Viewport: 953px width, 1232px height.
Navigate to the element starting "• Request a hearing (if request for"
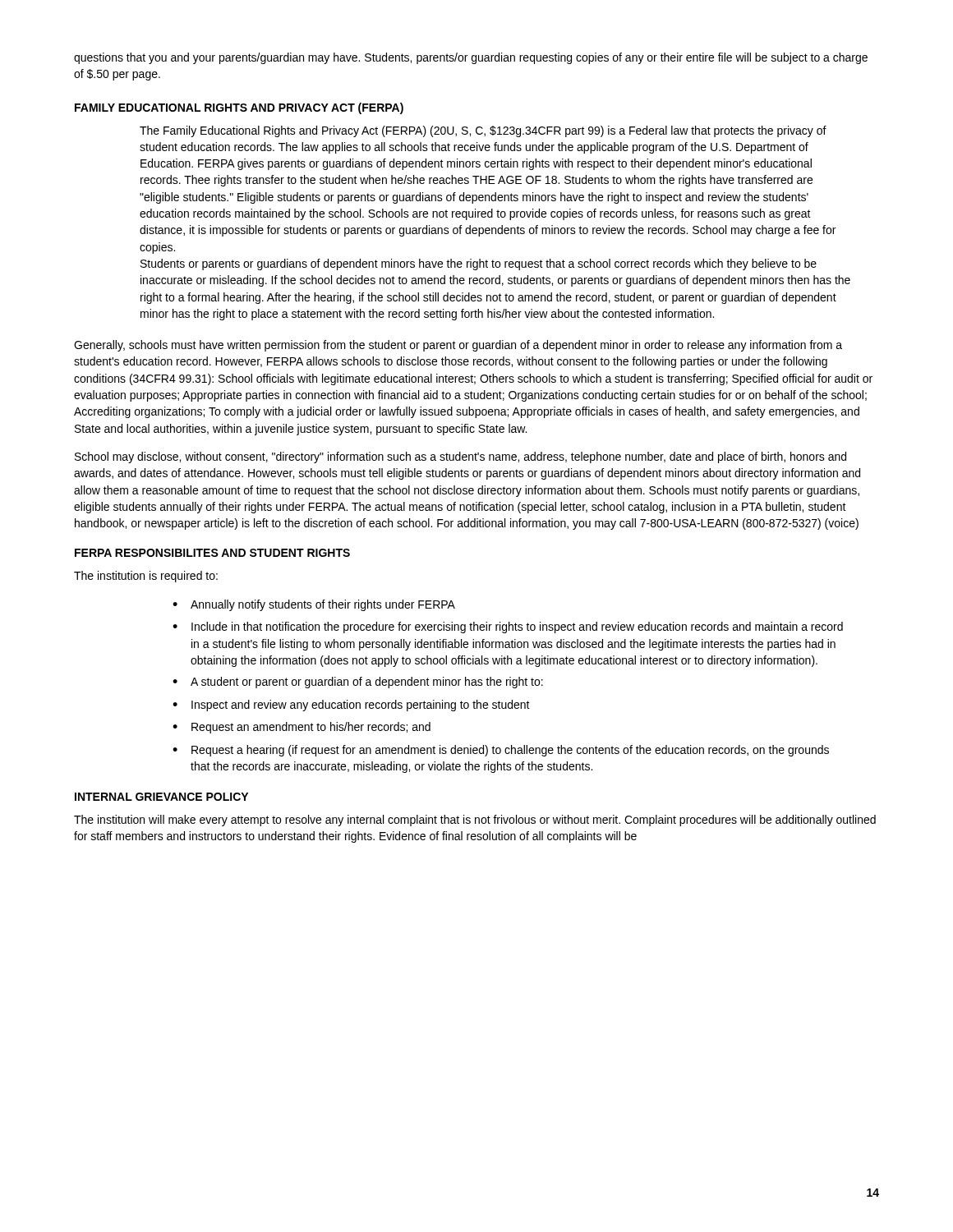click(x=509, y=758)
